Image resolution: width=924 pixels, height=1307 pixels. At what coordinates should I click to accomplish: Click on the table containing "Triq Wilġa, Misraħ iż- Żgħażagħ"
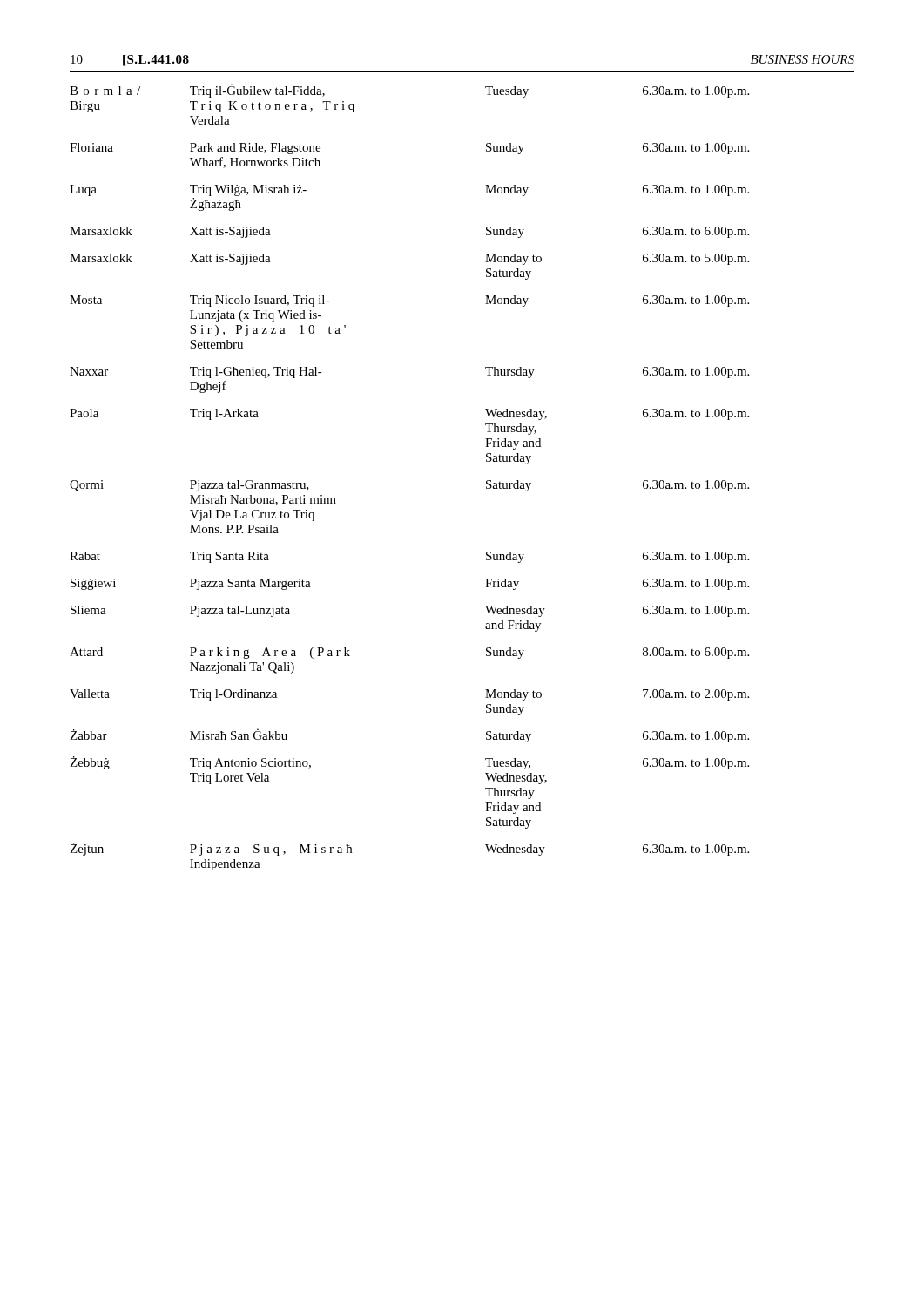click(462, 477)
